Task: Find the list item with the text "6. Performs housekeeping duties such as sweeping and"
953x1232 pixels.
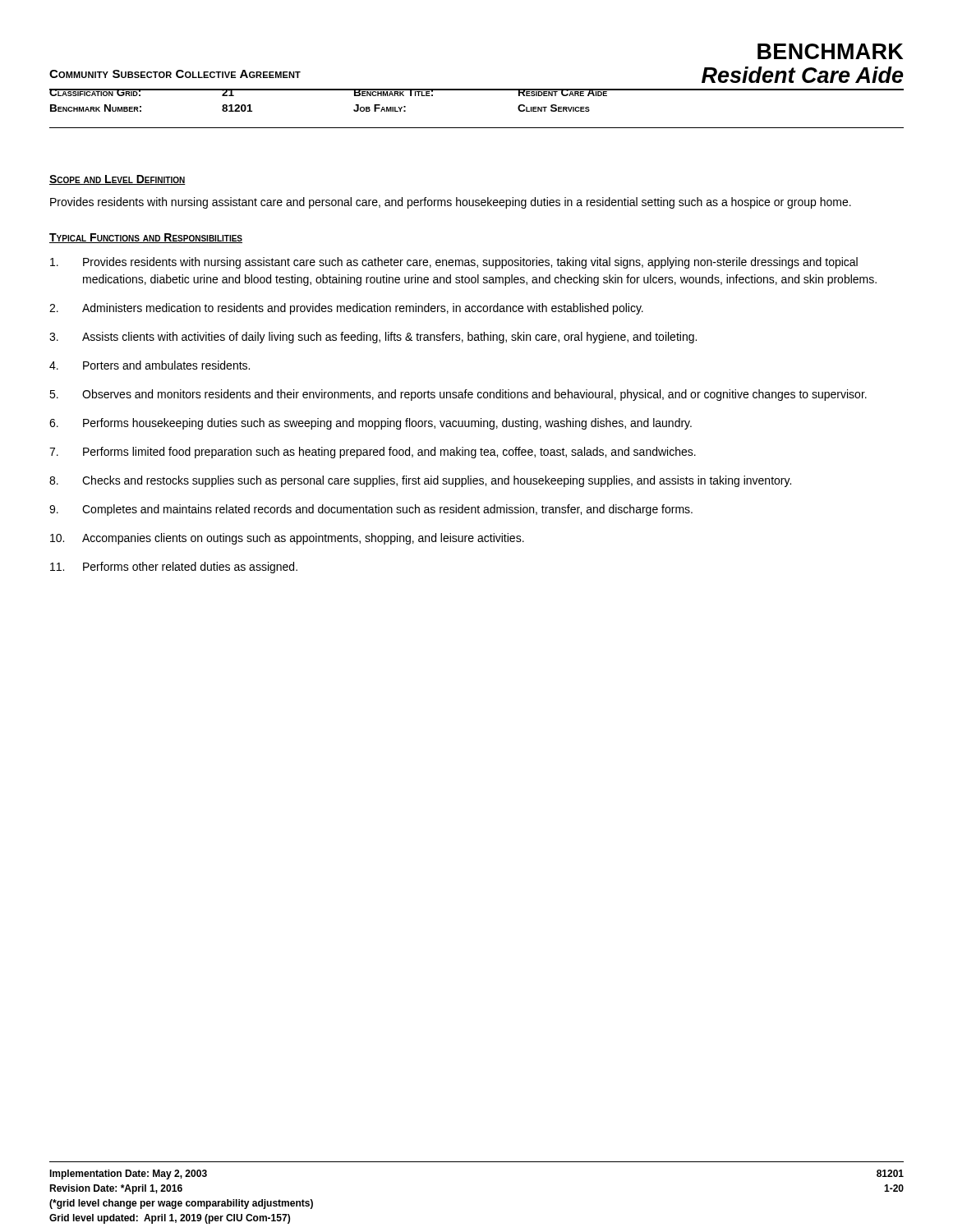Action: [476, 423]
